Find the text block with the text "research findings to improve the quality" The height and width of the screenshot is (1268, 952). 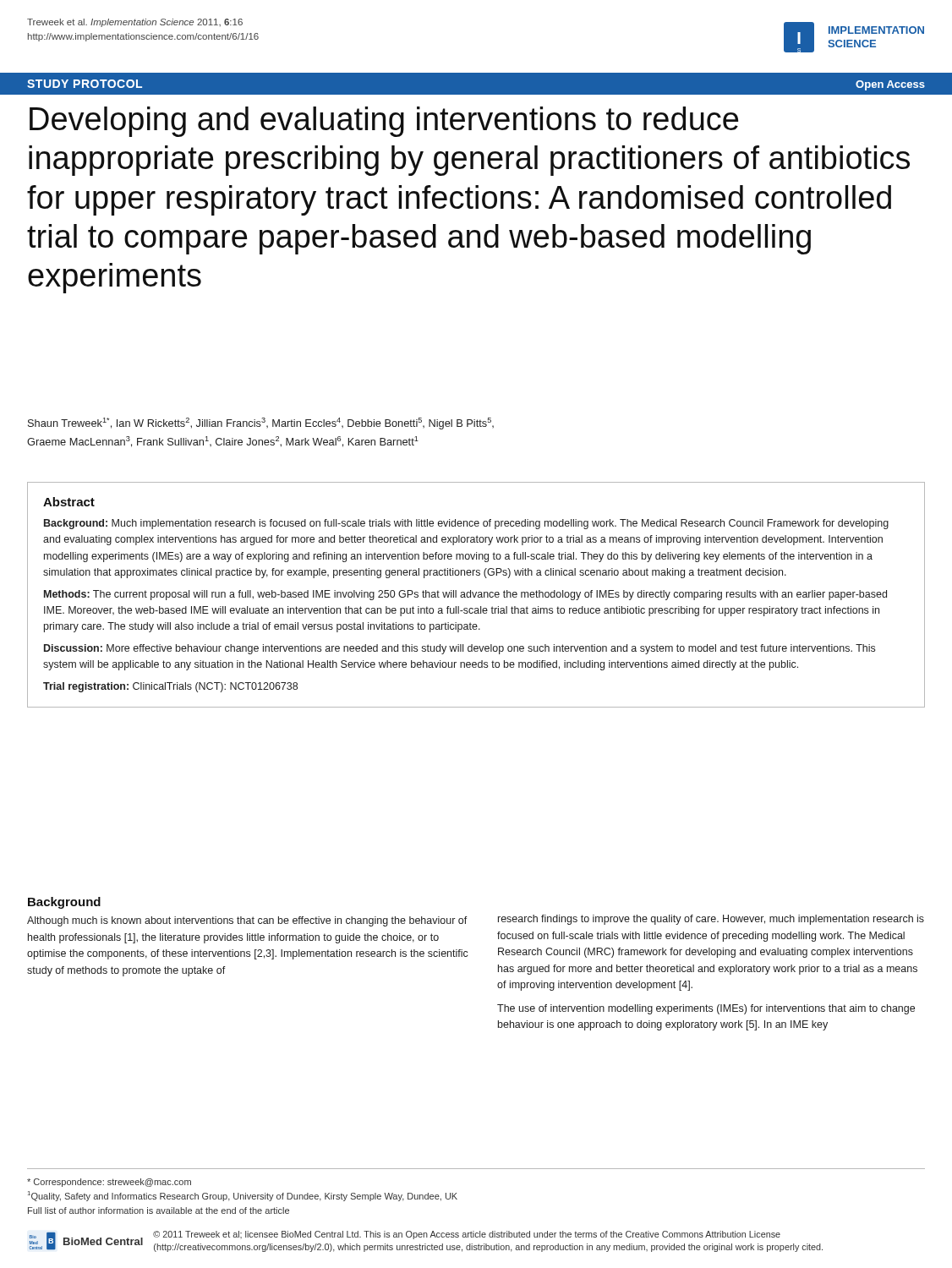tap(711, 972)
